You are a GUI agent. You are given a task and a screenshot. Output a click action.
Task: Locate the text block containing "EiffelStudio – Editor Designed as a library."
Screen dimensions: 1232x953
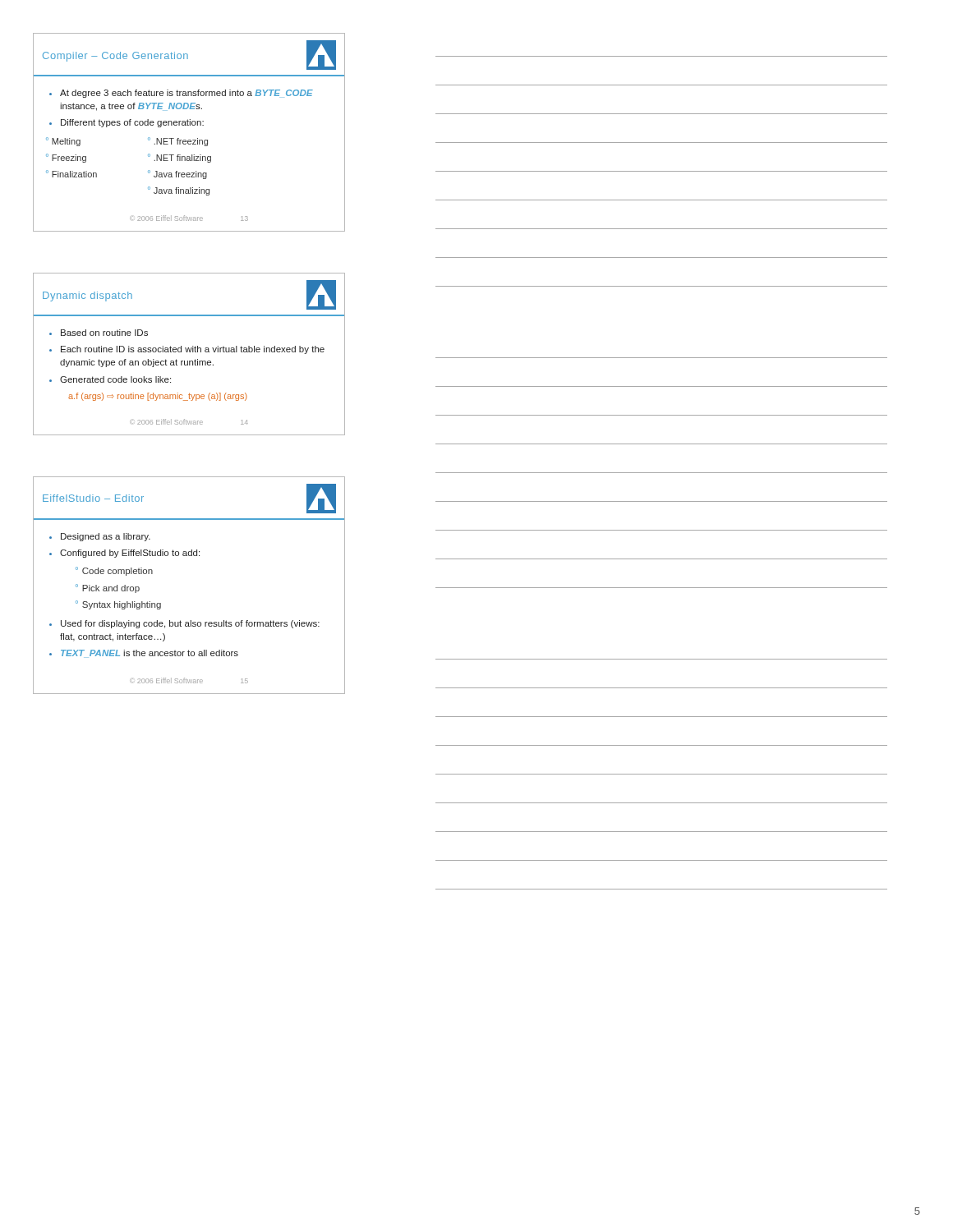click(x=189, y=581)
